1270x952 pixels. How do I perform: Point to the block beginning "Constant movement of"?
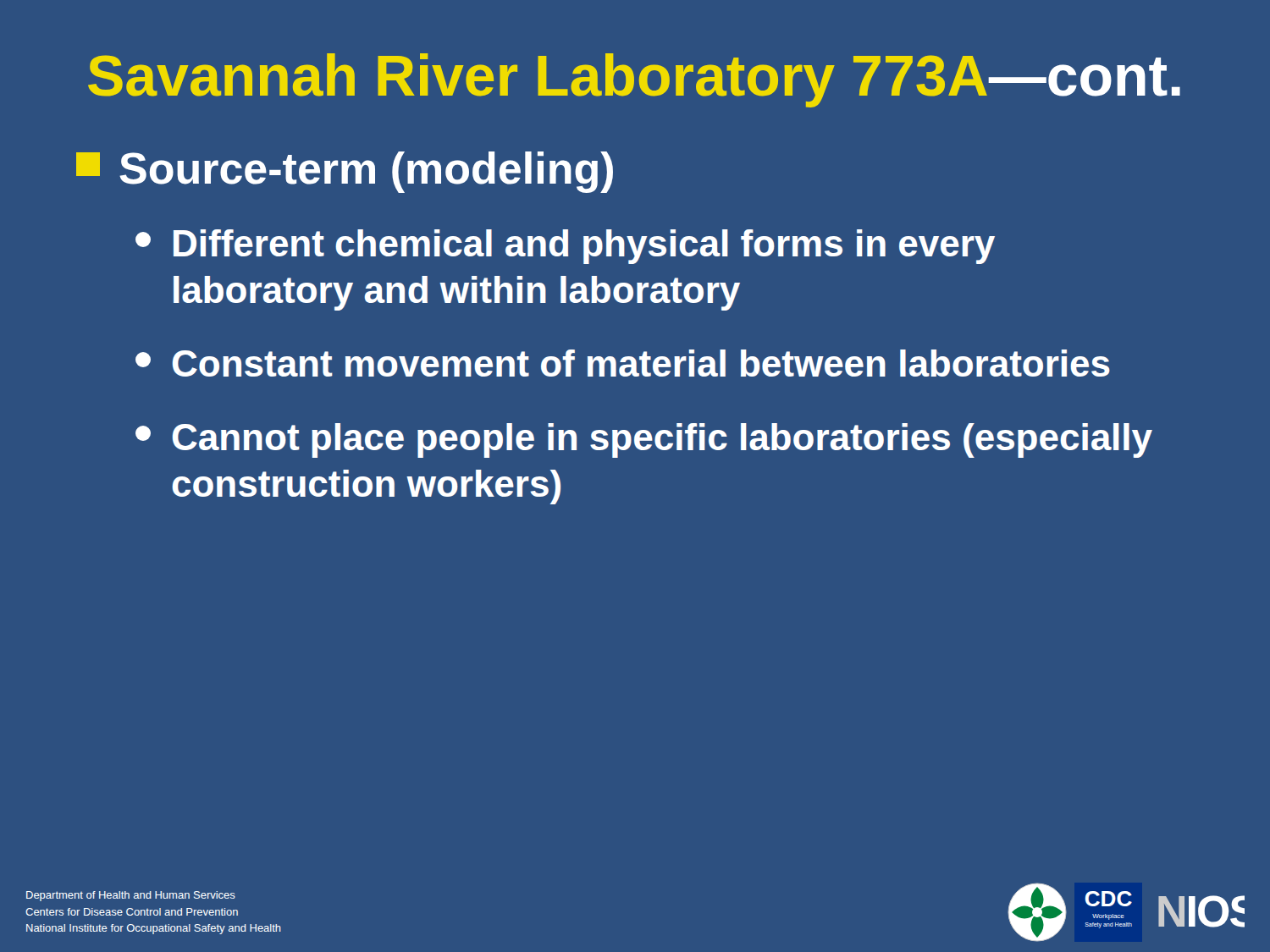pos(623,364)
